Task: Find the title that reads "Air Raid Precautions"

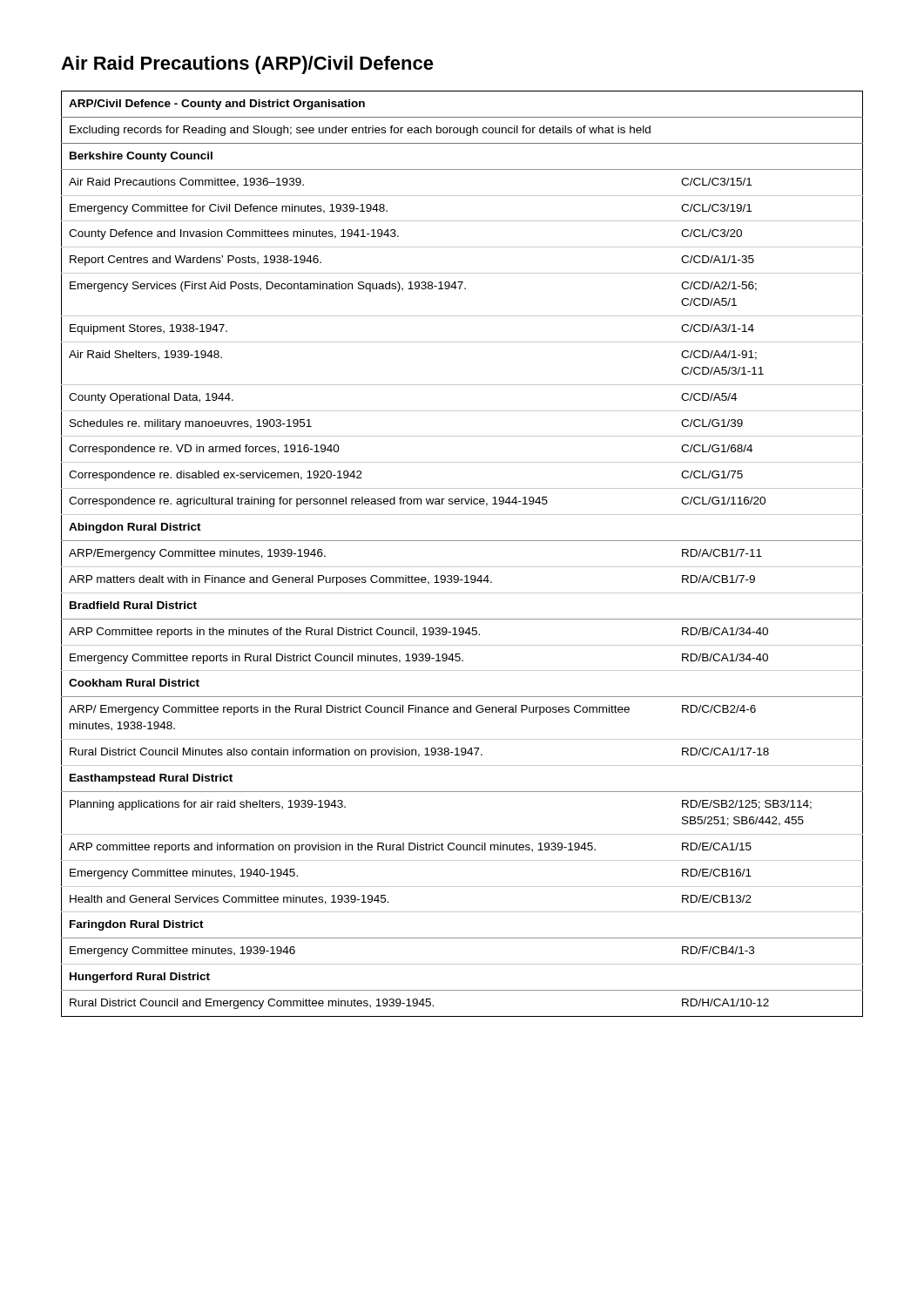Action: [247, 63]
